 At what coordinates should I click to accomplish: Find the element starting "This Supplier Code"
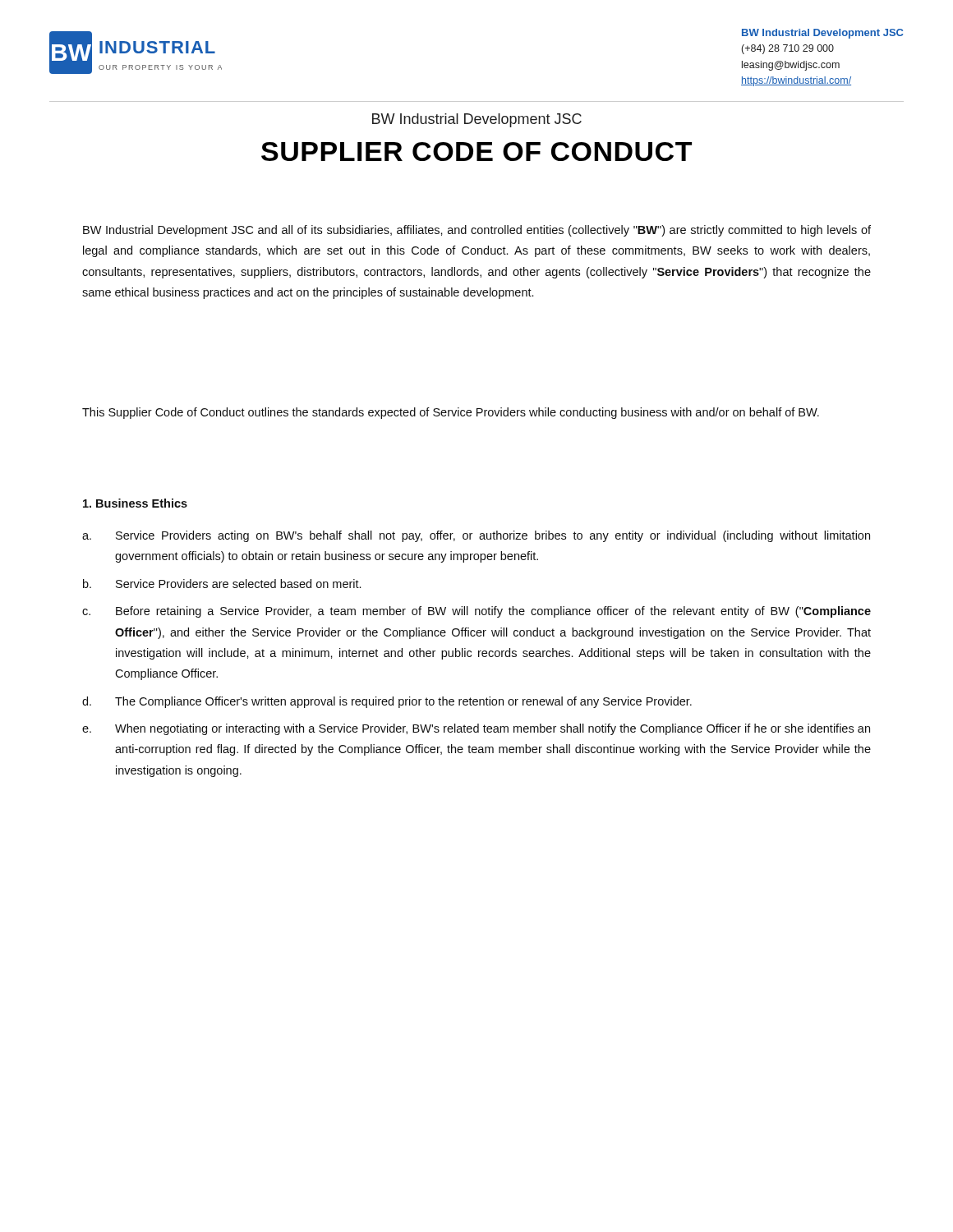(x=451, y=412)
